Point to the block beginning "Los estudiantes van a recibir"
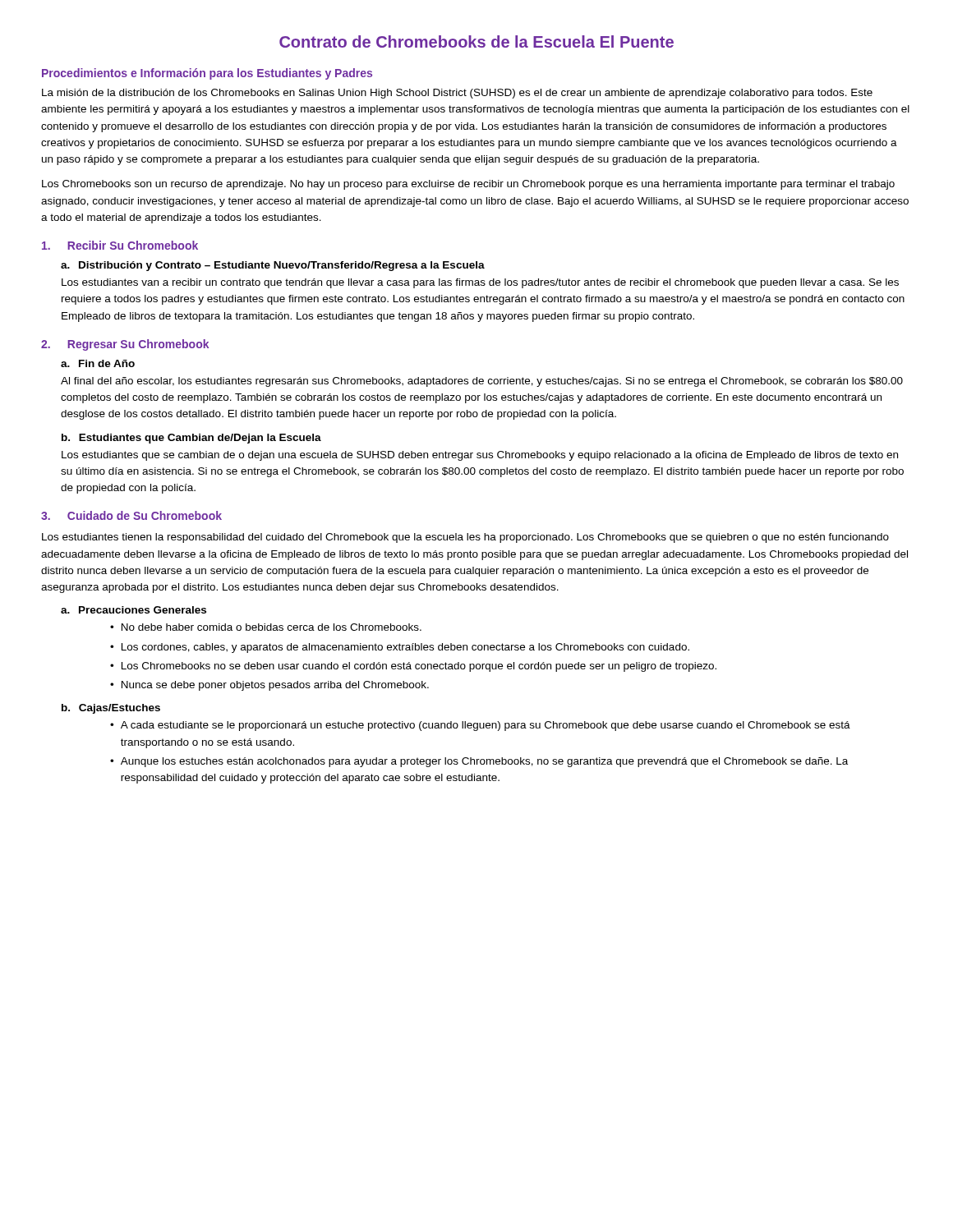 (483, 299)
